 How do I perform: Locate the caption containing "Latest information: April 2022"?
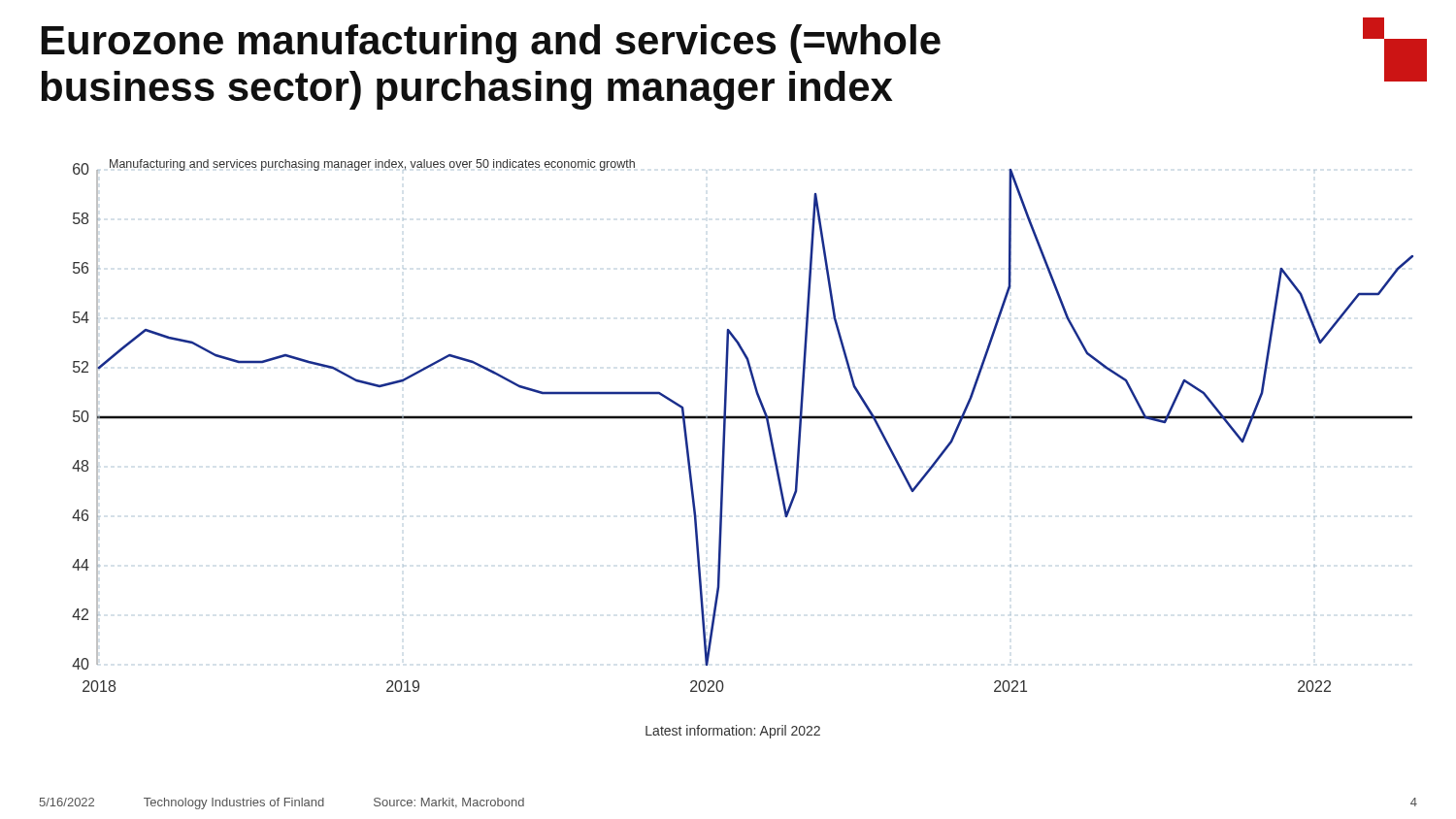(733, 731)
